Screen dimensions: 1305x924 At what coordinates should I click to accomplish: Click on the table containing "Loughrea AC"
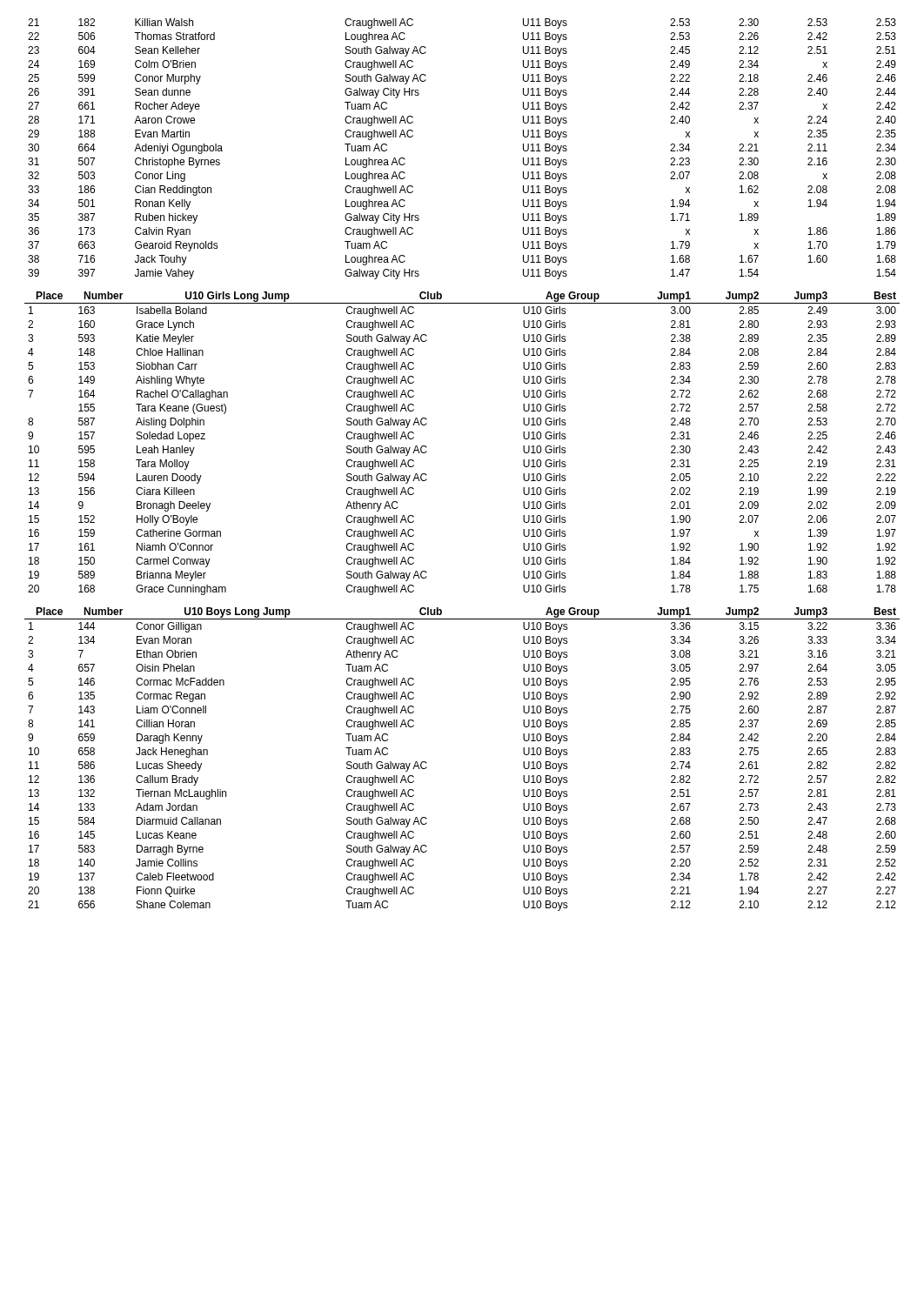point(462,148)
